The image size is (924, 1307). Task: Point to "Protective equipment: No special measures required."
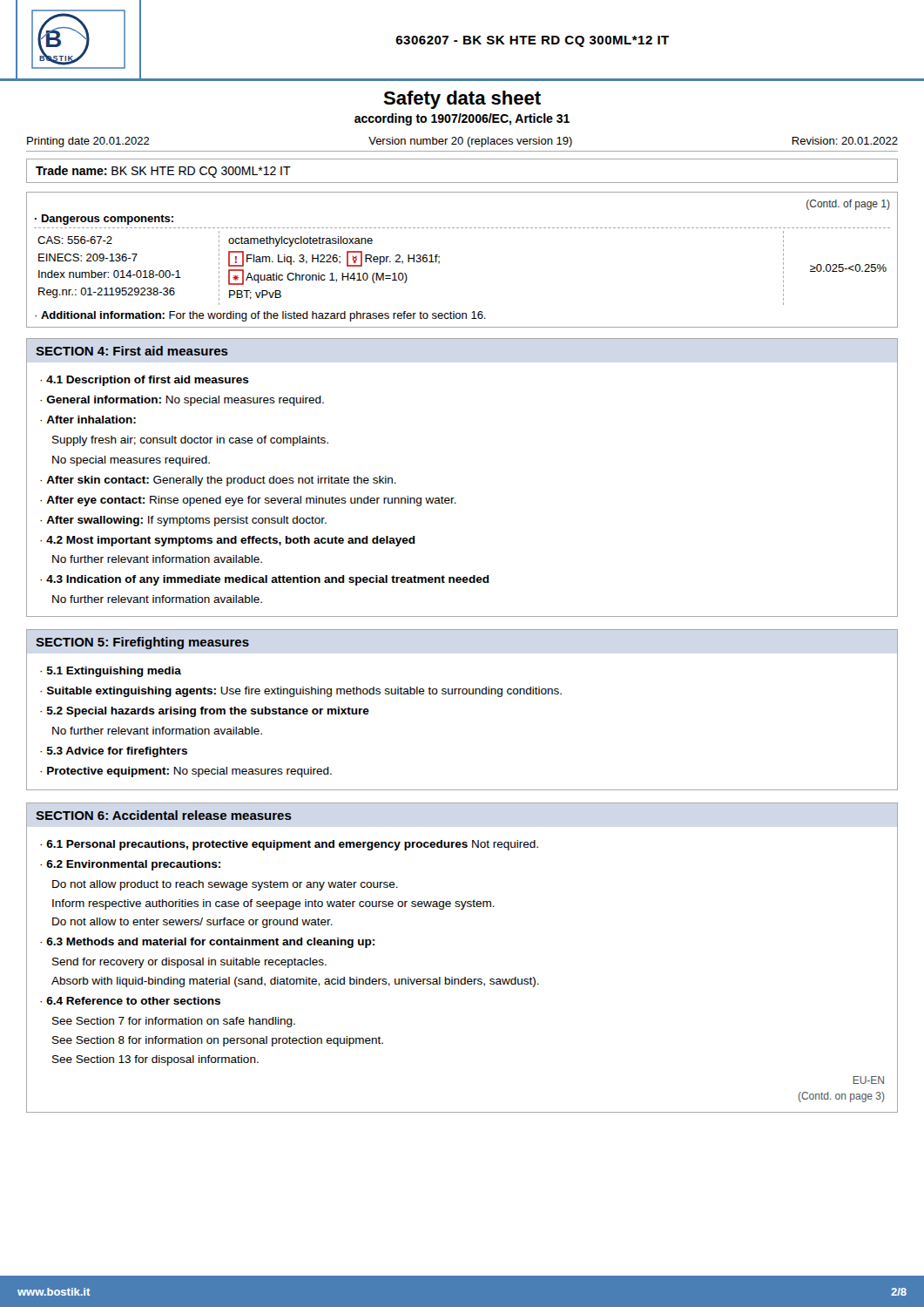point(189,771)
